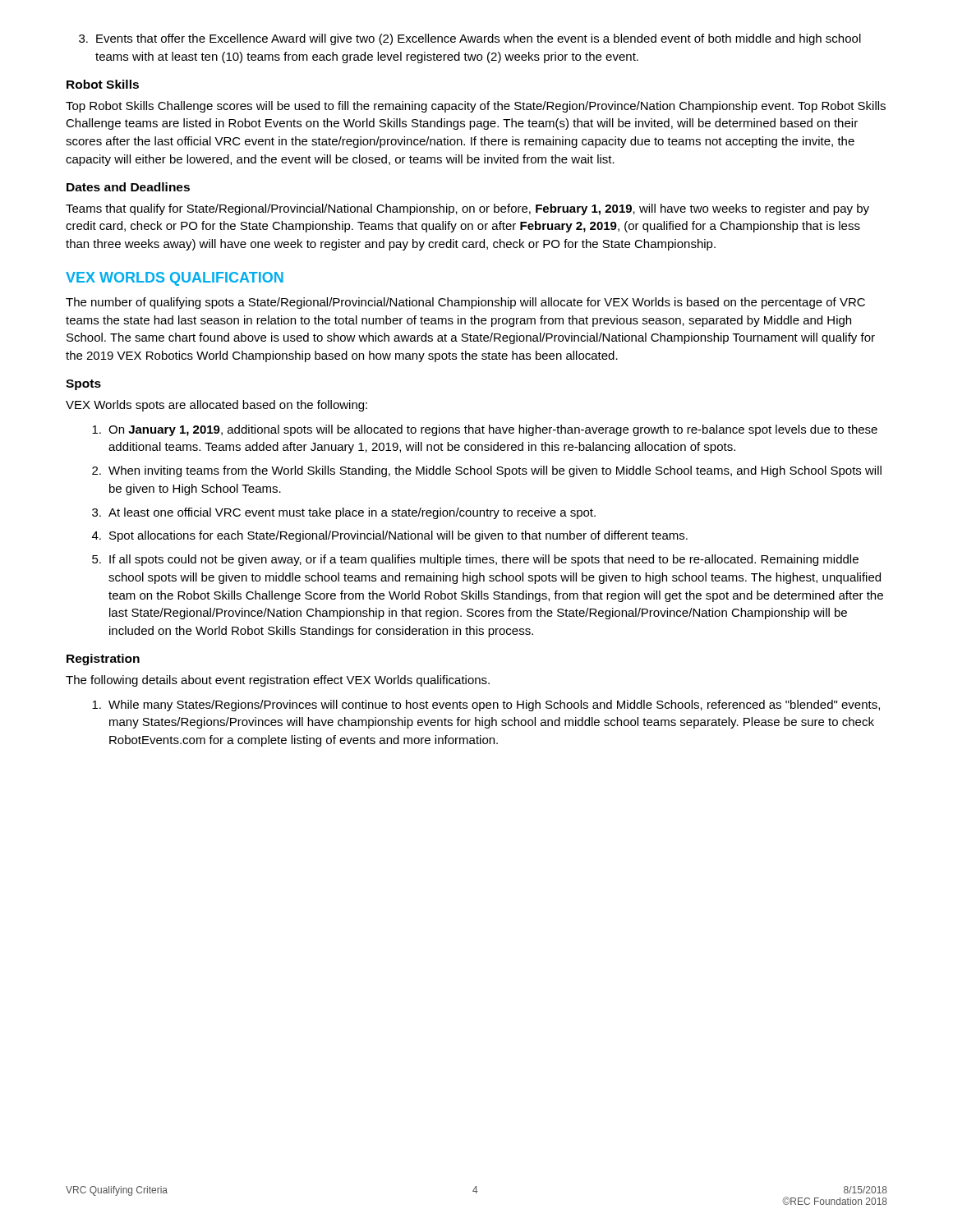Screen dimensions: 1232x953
Task: Locate the block of text that opens with "Teams that qualify for State/Regional/Provincial/National Championship, on"
Action: coord(467,226)
